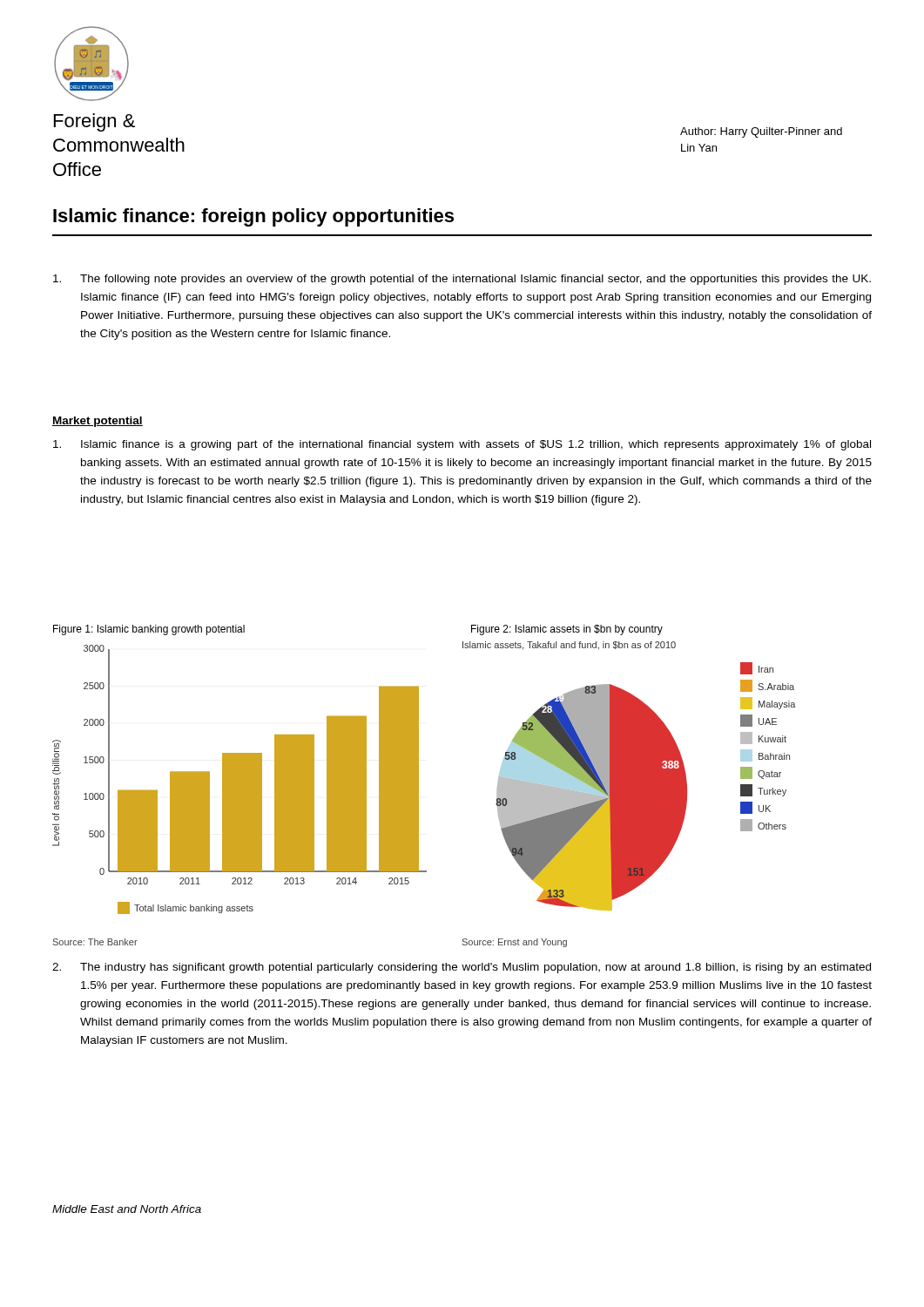This screenshot has width=924, height=1307.
Task: Click on the passage starting "Source: The Banker"
Action: pyautogui.click(x=95, y=942)
